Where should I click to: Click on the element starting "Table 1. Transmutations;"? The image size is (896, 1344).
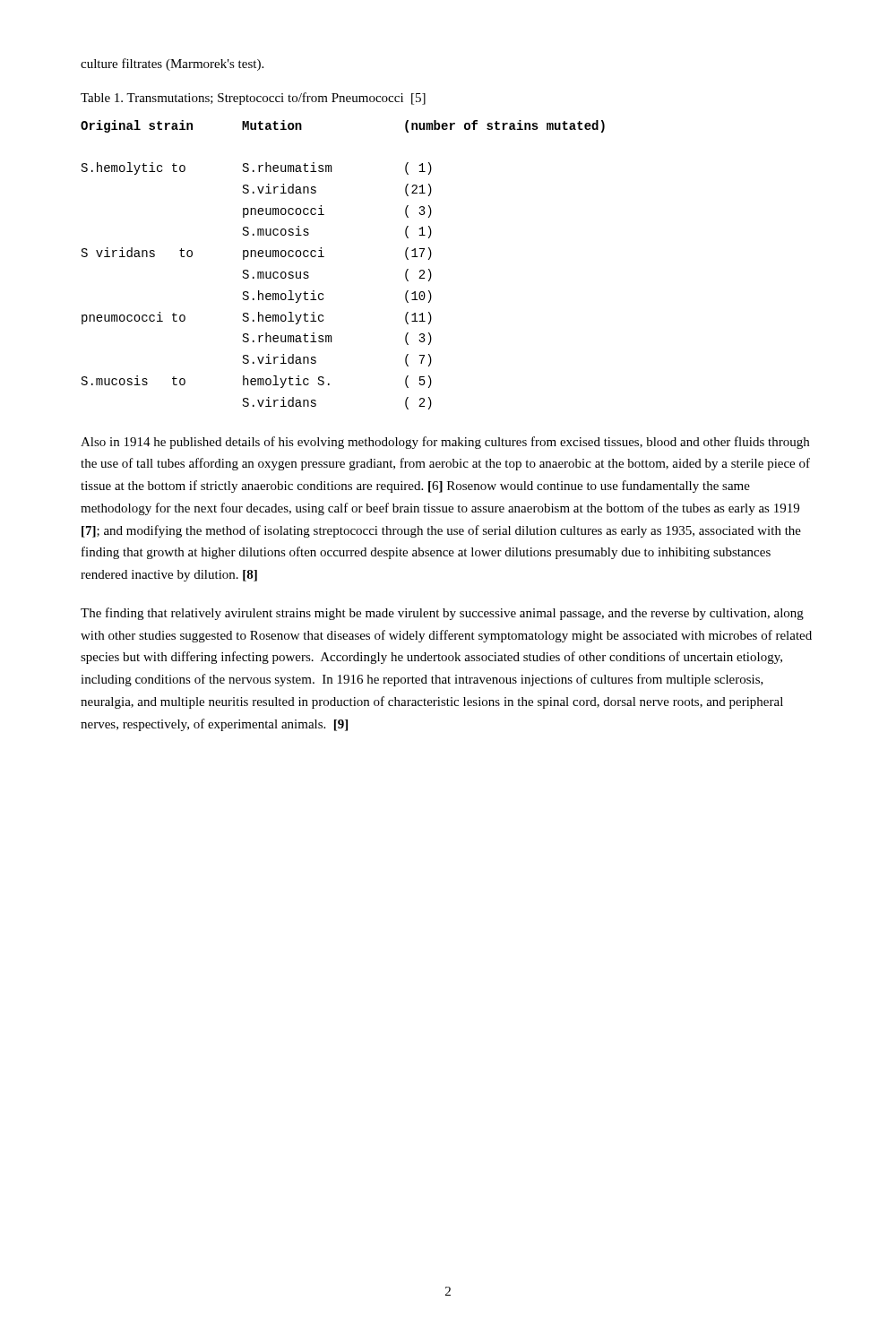tap(253, 97)
